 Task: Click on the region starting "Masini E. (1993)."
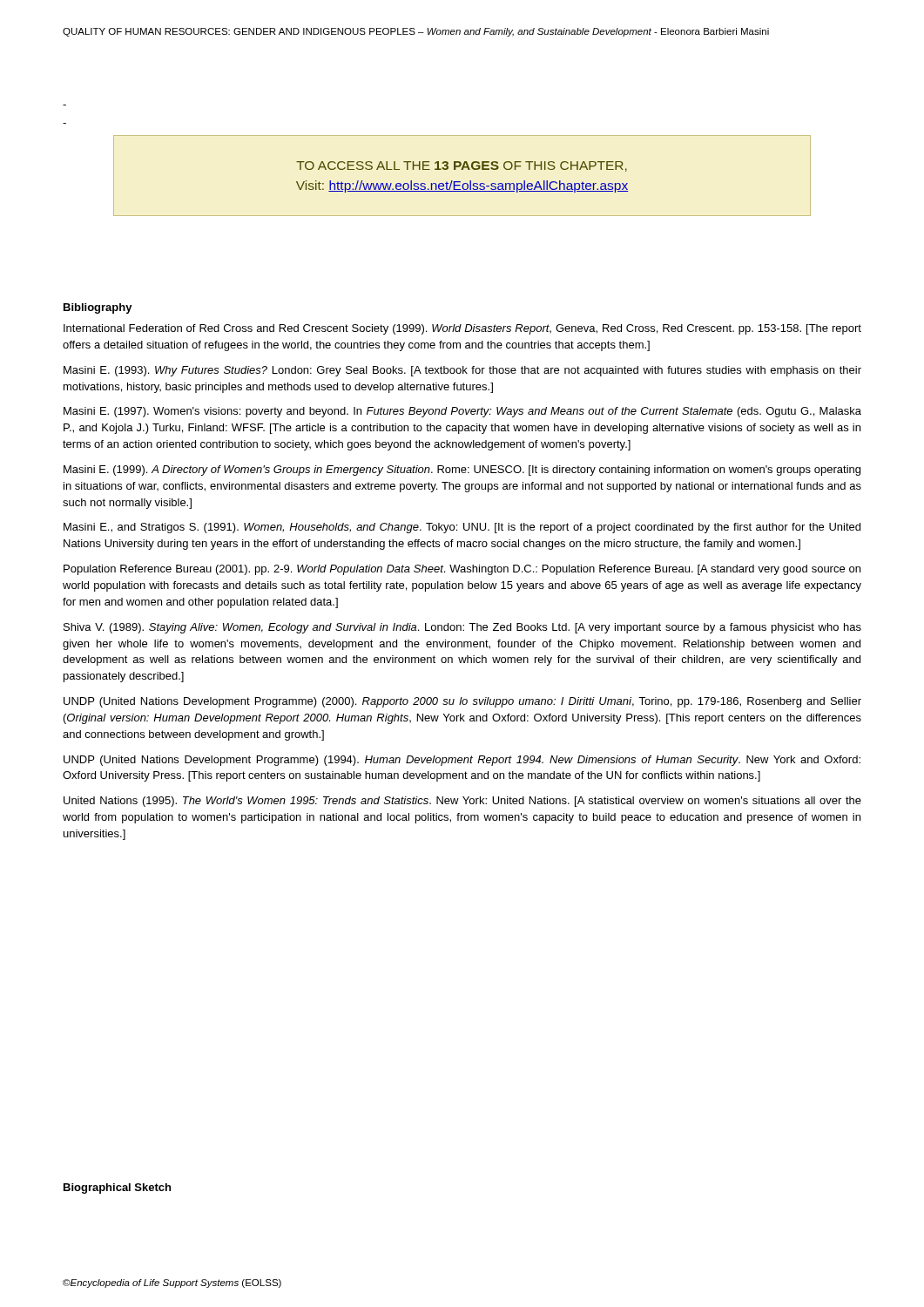(462, 378)
